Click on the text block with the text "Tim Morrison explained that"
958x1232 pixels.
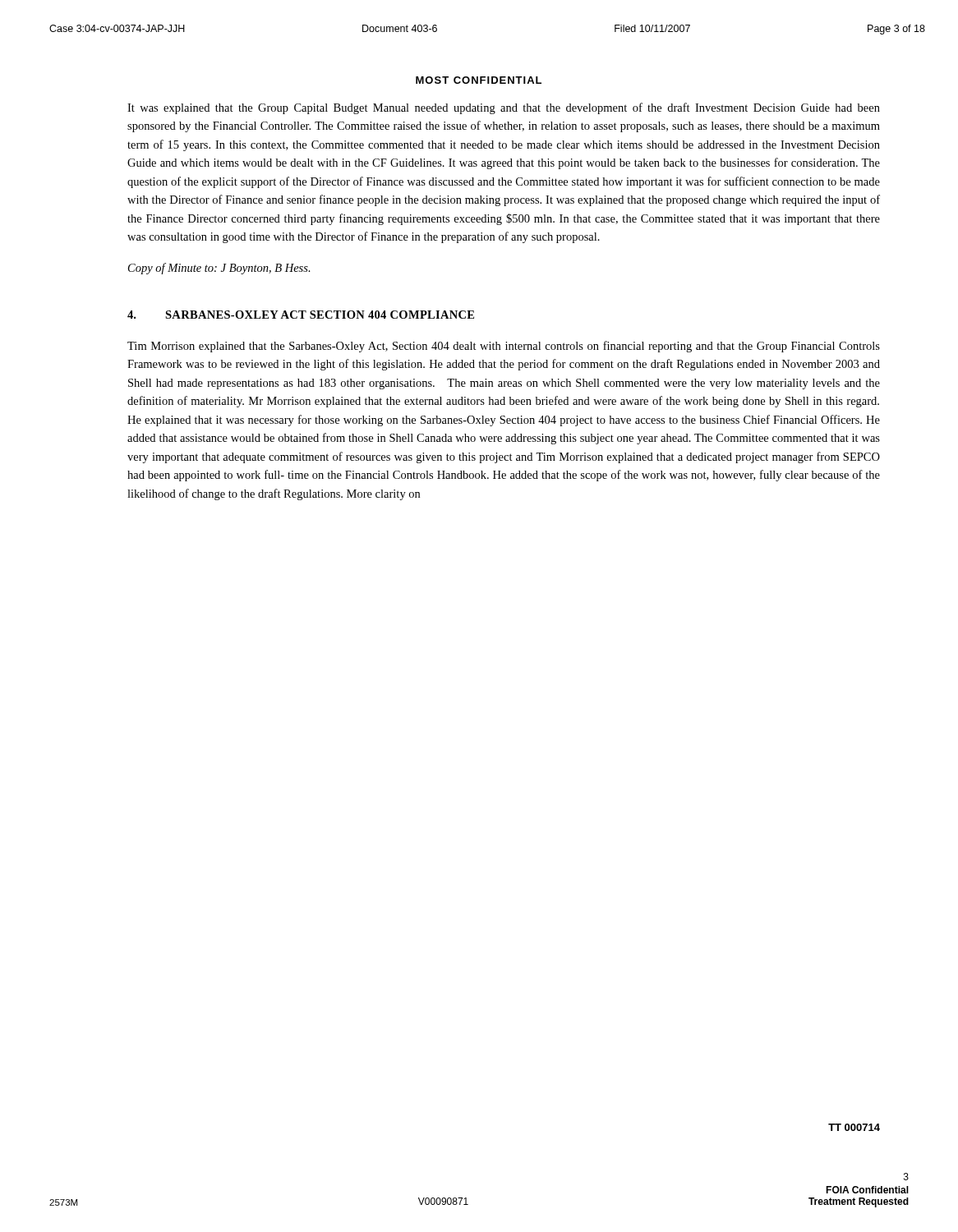click(504, 419)
